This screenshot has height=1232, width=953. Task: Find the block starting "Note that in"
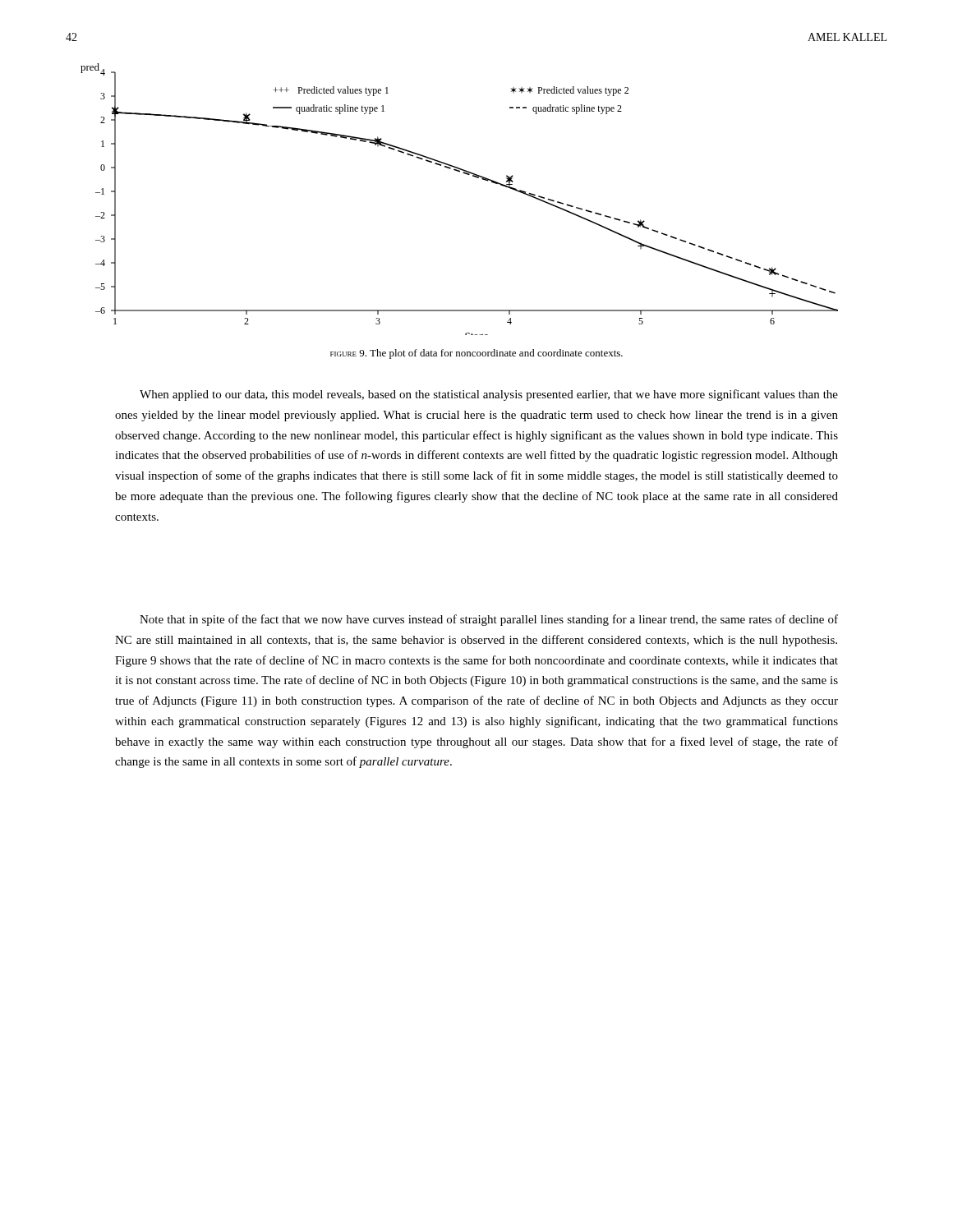[476, 691]
